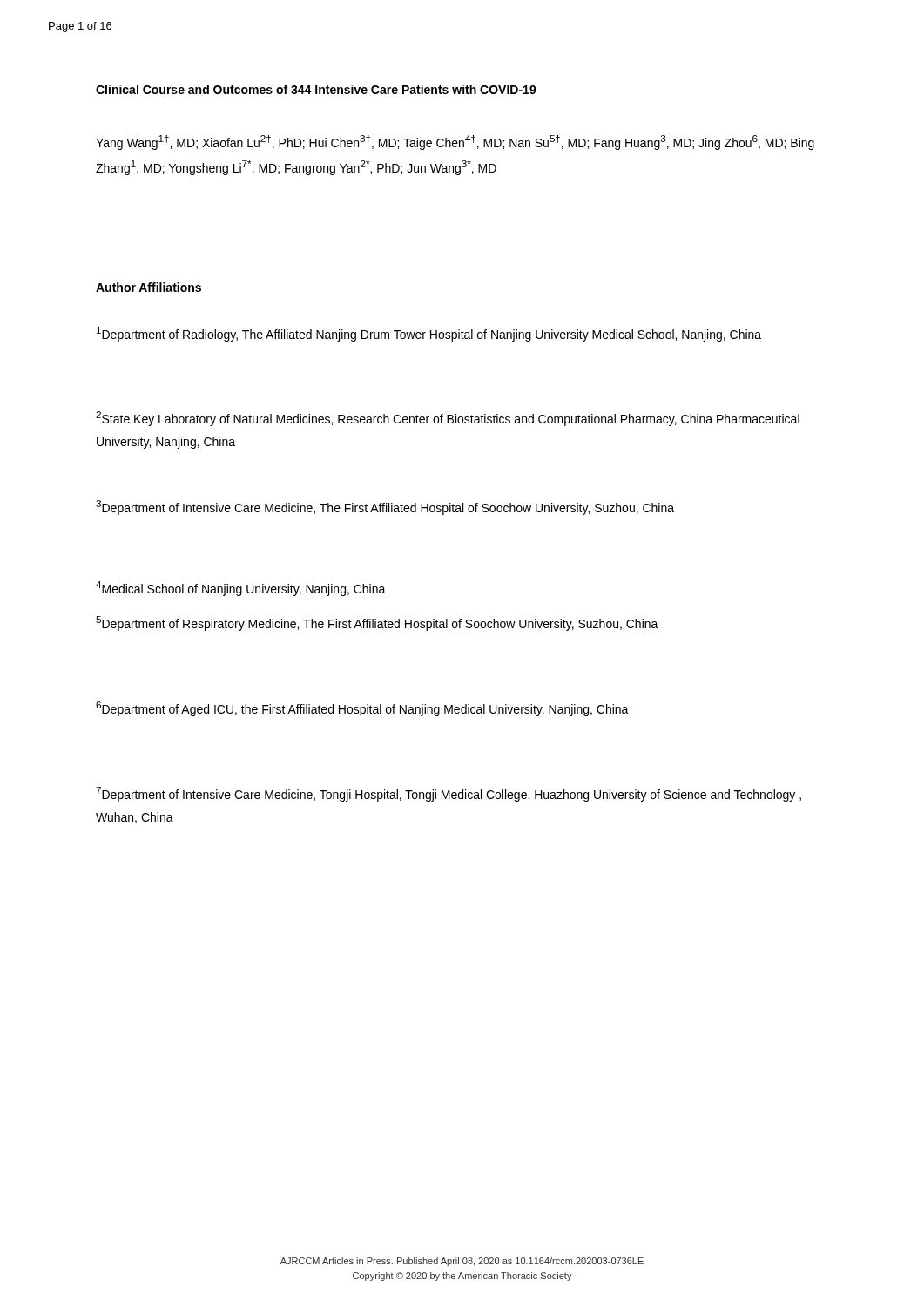924x1307 pixels.
Task: Locate the block of text that opens with "2State Key Laboratory of"
Action: pyautogui.click(x=448, y=429)
